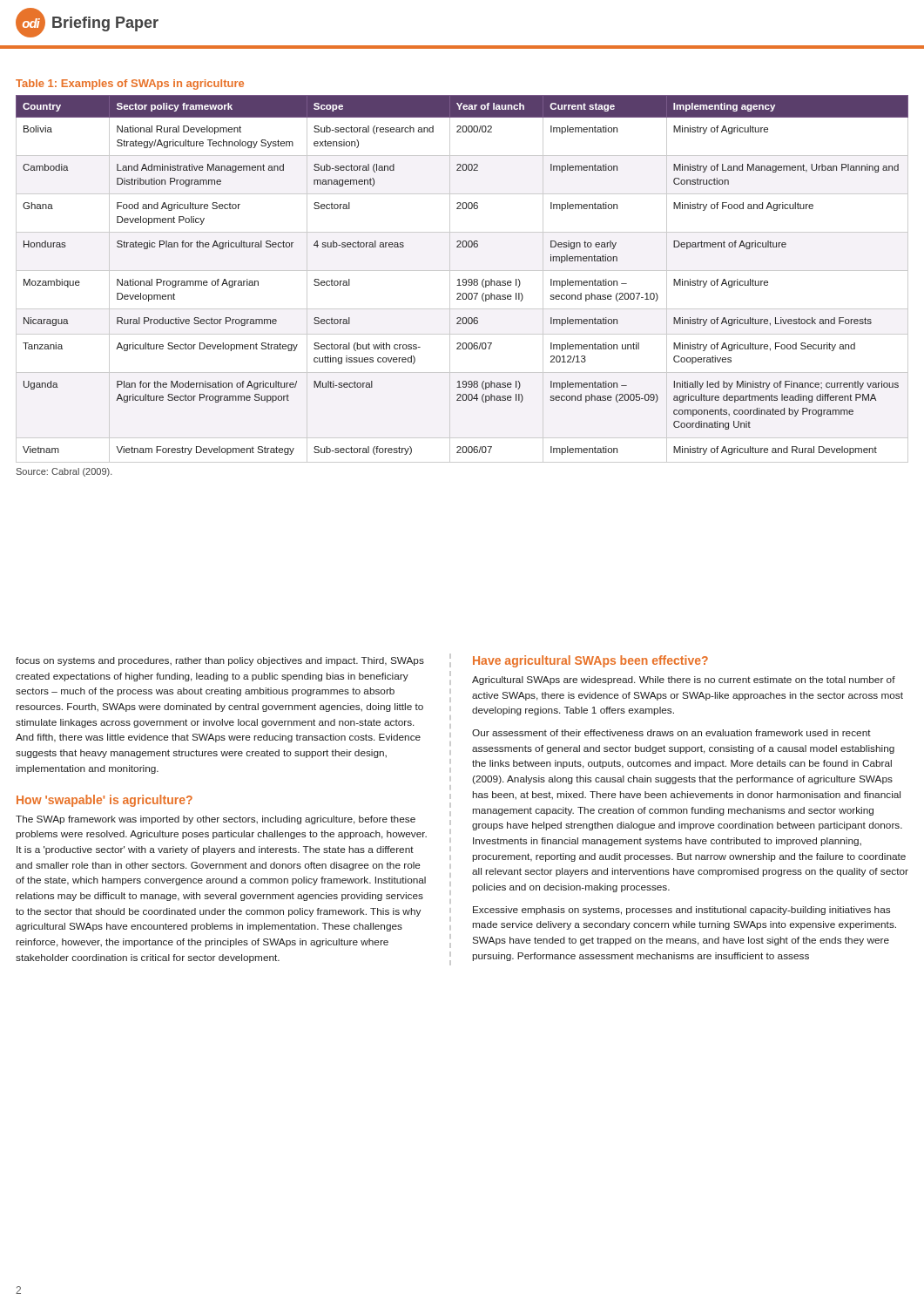
Task: Click on the table containing "National Programme of Agrarian"
Action: click(462, 279)
